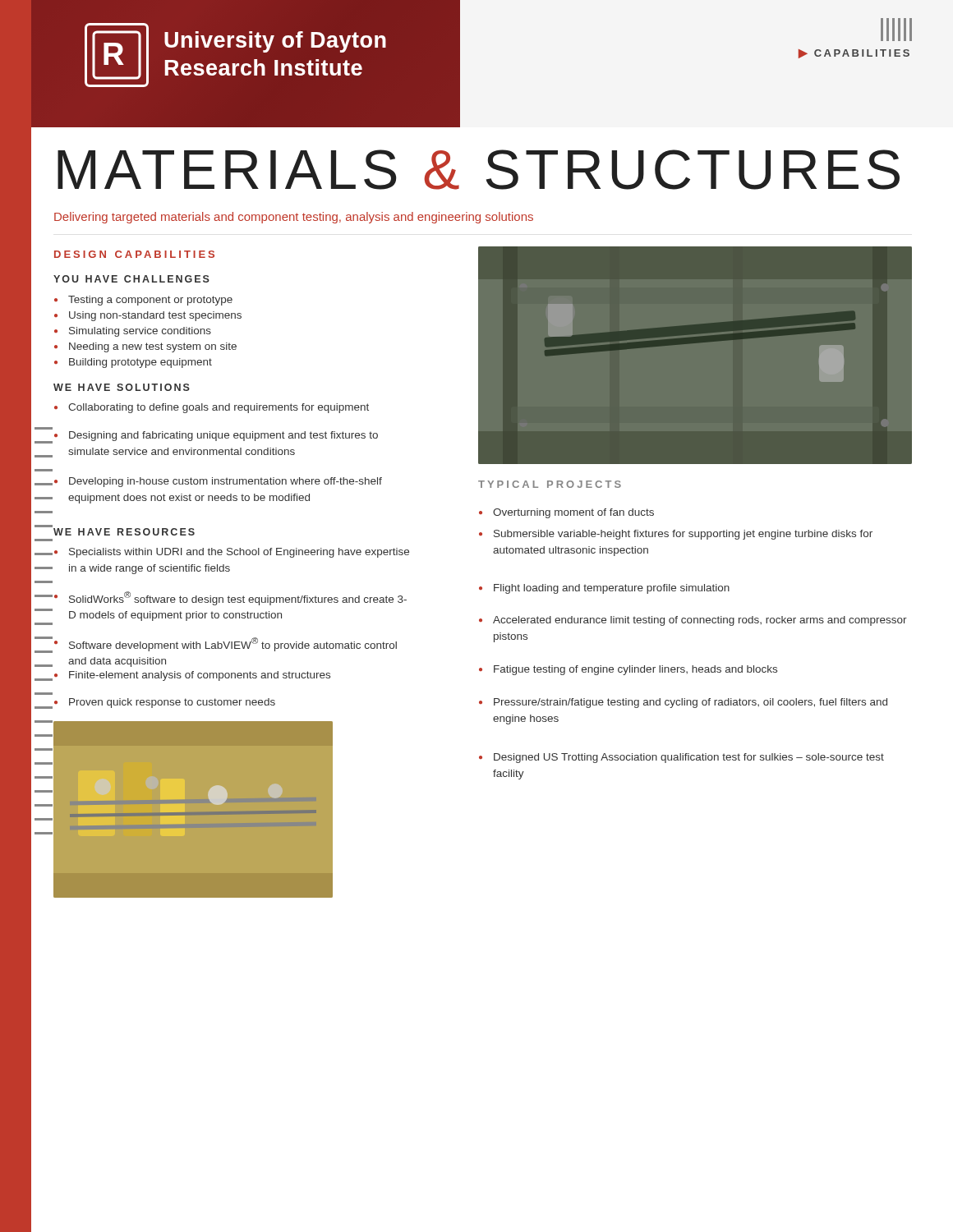Select the text starting "Designing and fabricating unique equipment and test fixtures"
This screenshot has width=953, height=1232.
[x=234, y=443]
